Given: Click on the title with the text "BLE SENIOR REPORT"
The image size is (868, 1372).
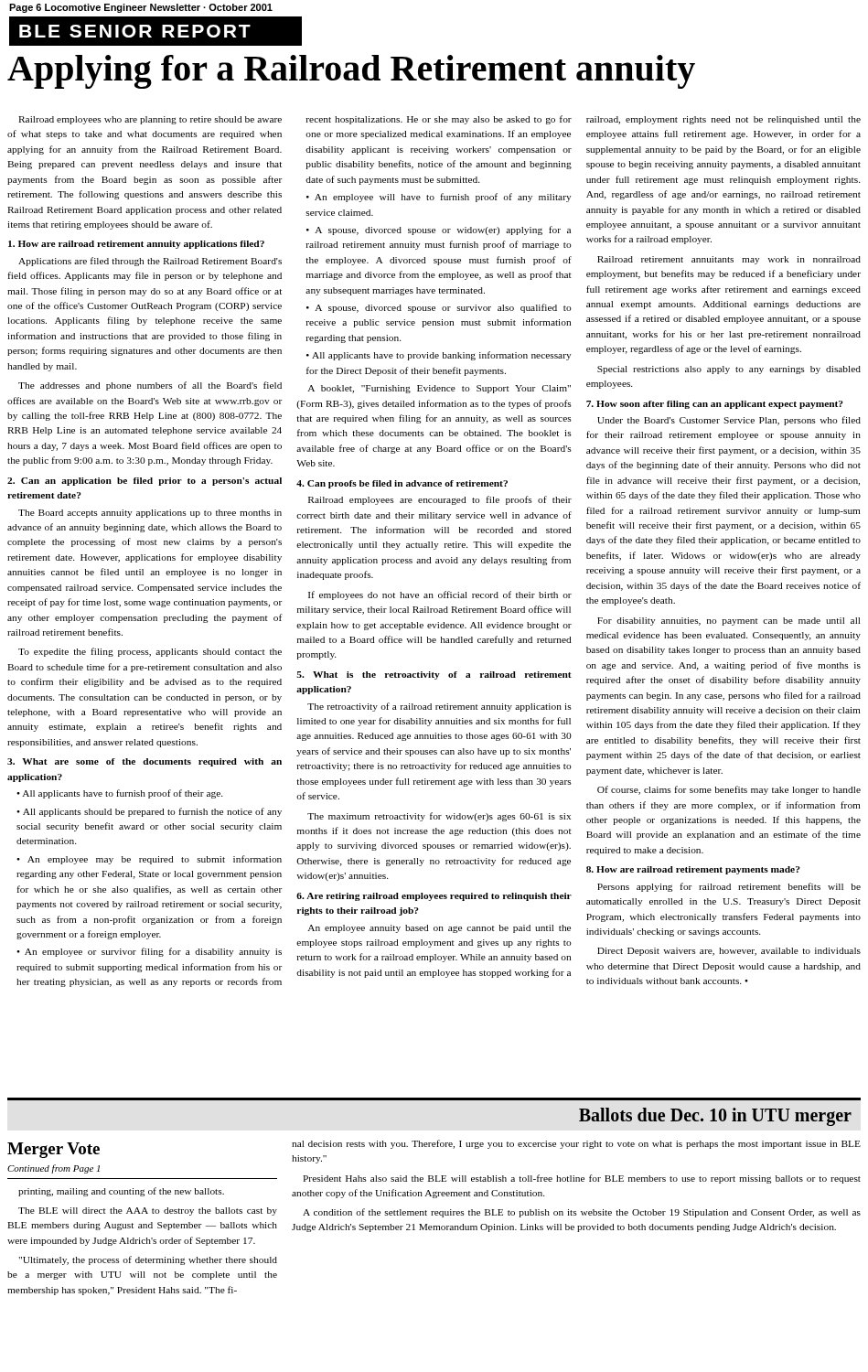Looking at the screenshot, I should pos(135,31).
